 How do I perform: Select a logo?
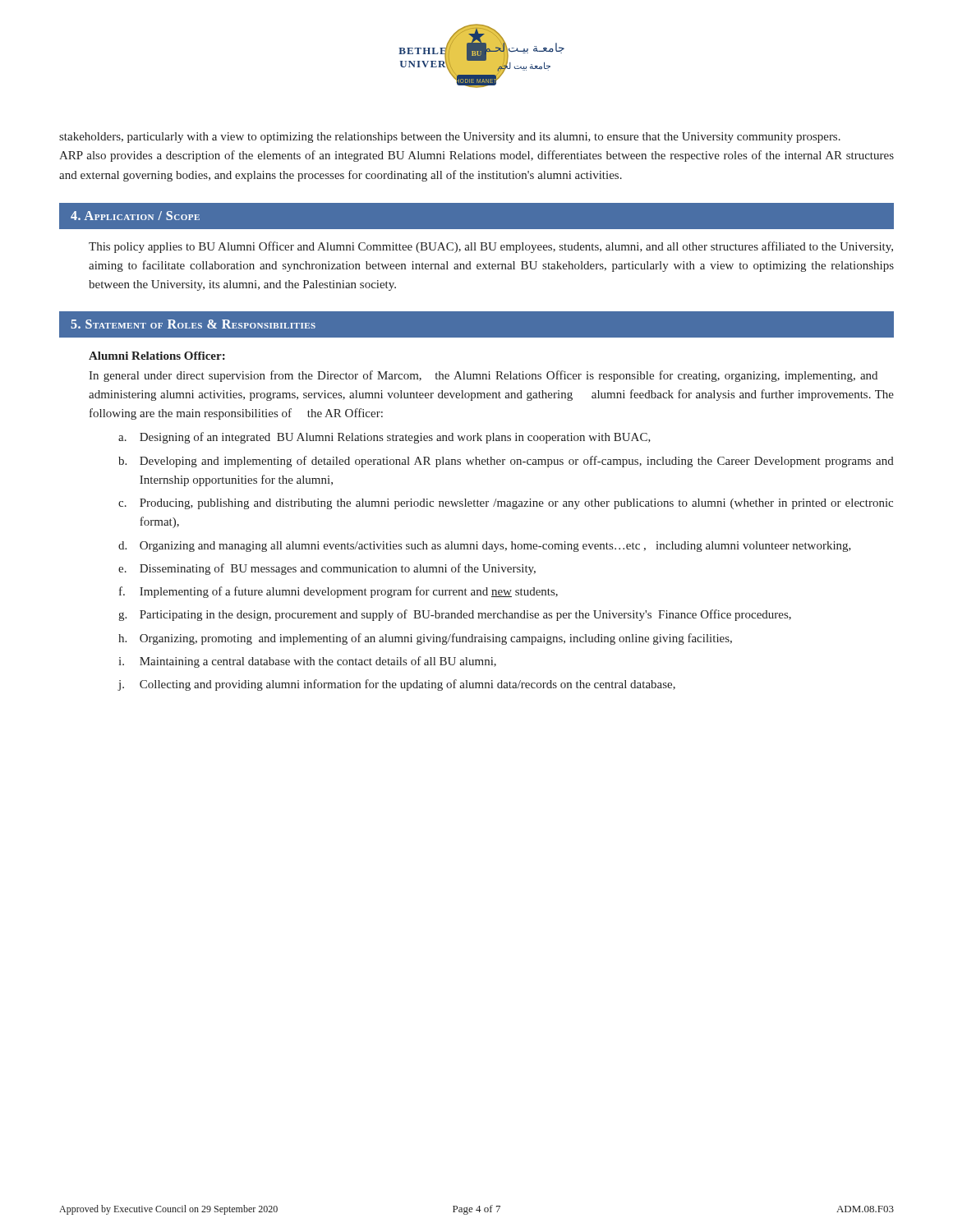[476, 56]
